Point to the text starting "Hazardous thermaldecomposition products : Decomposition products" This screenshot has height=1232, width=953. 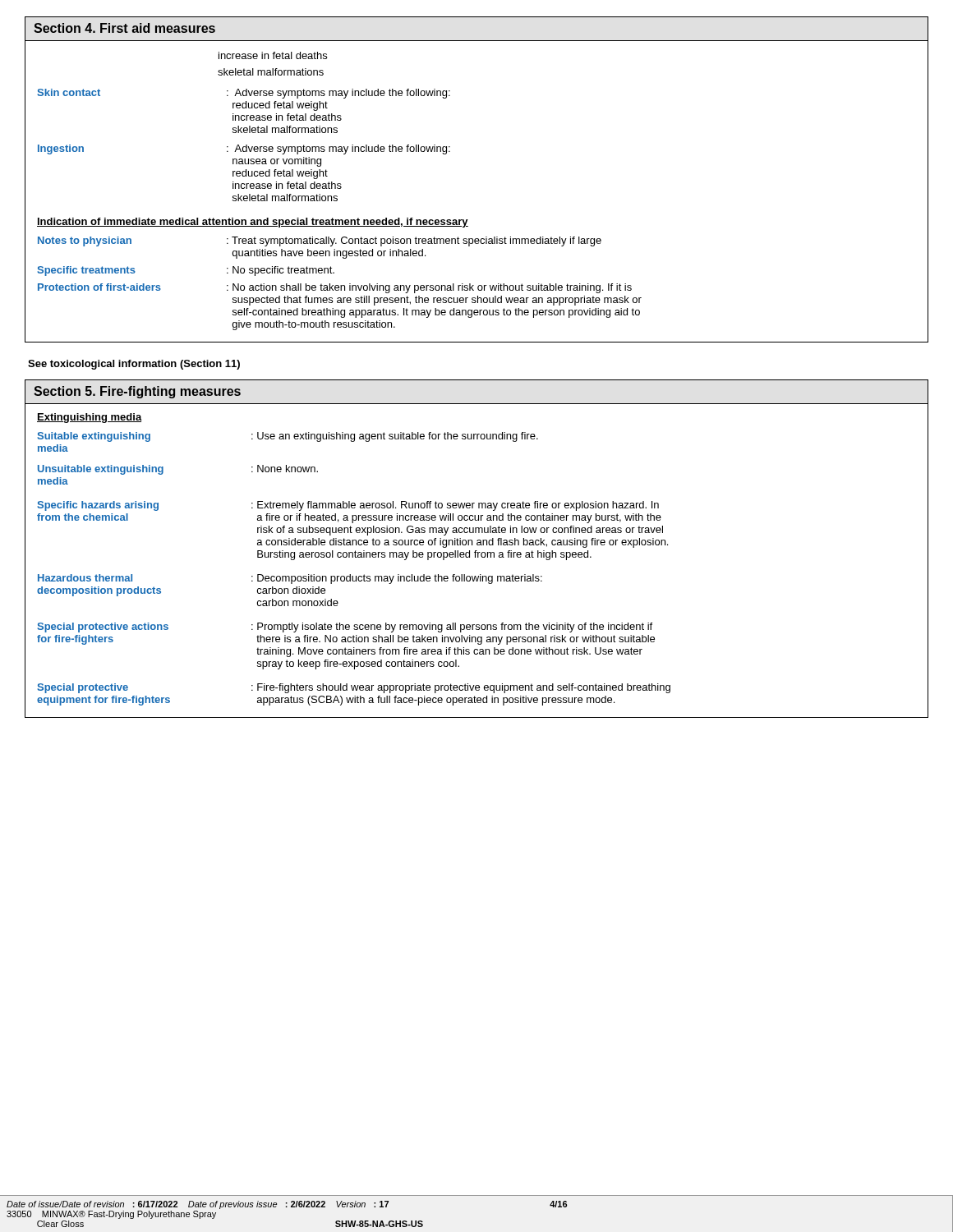[x=476, y=590]
